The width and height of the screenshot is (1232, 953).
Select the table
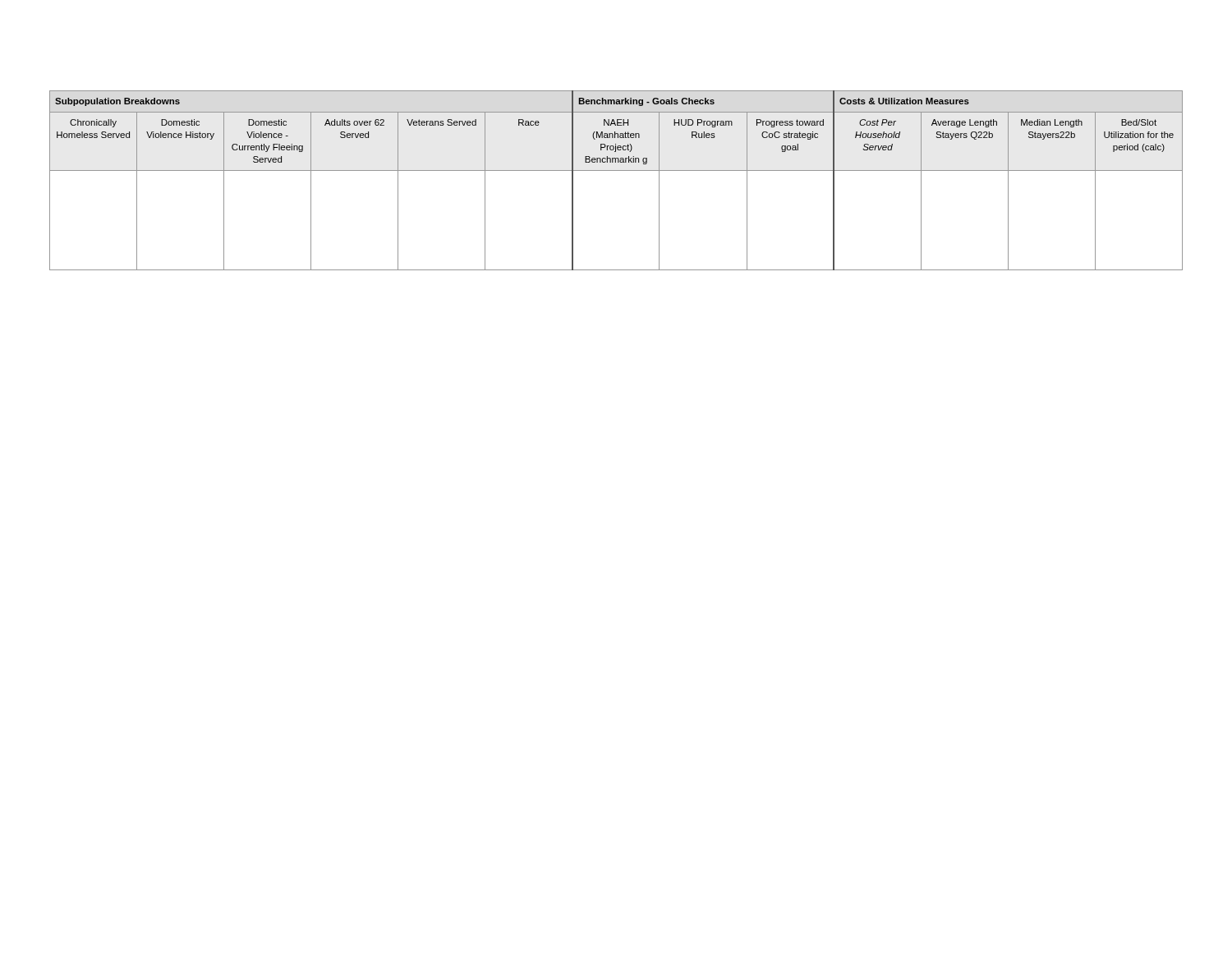[616, 180]
